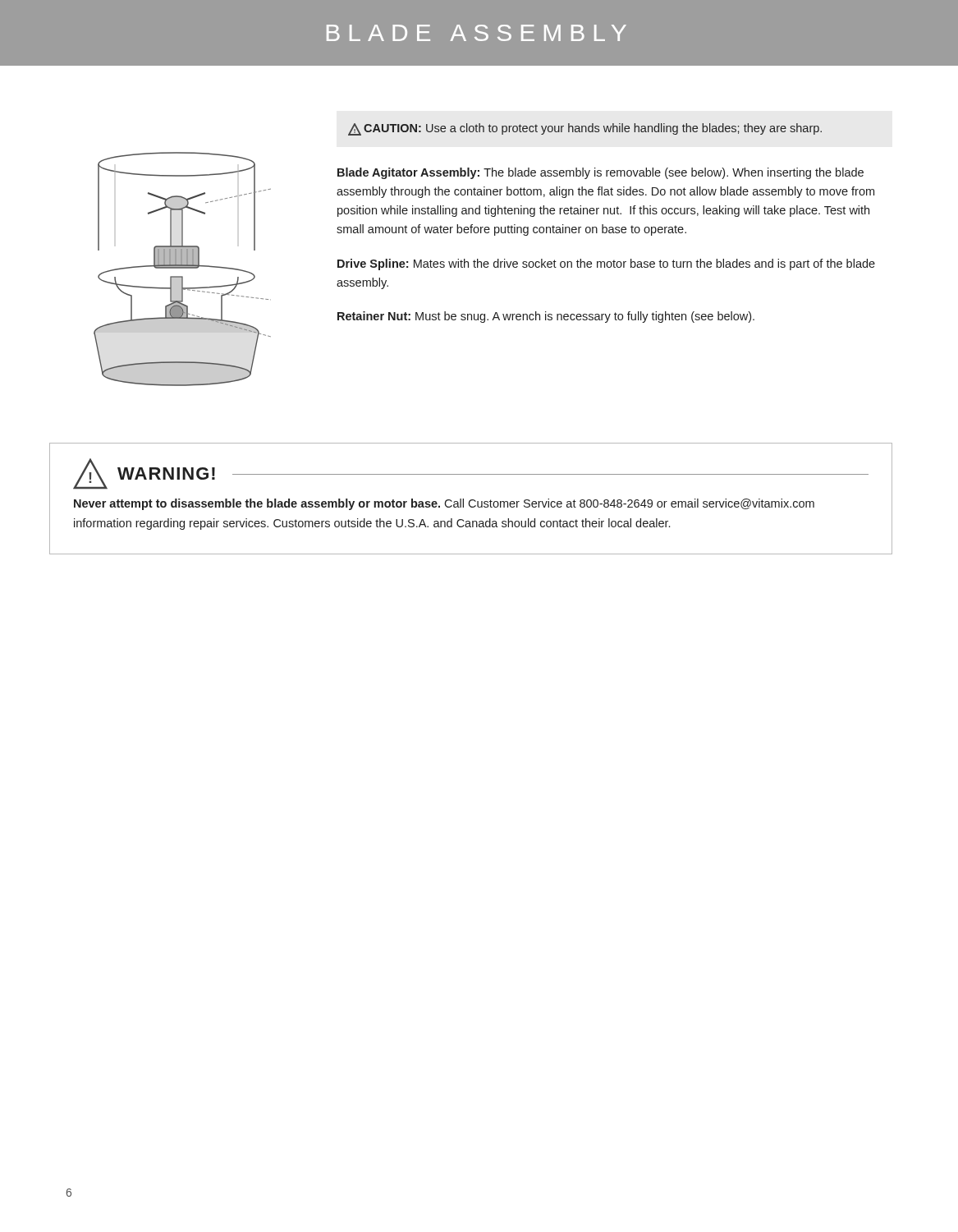Point to the passage starting "! WARNING!"
The height and width of the screenshot is (1232, 958).
pos(471,474)
